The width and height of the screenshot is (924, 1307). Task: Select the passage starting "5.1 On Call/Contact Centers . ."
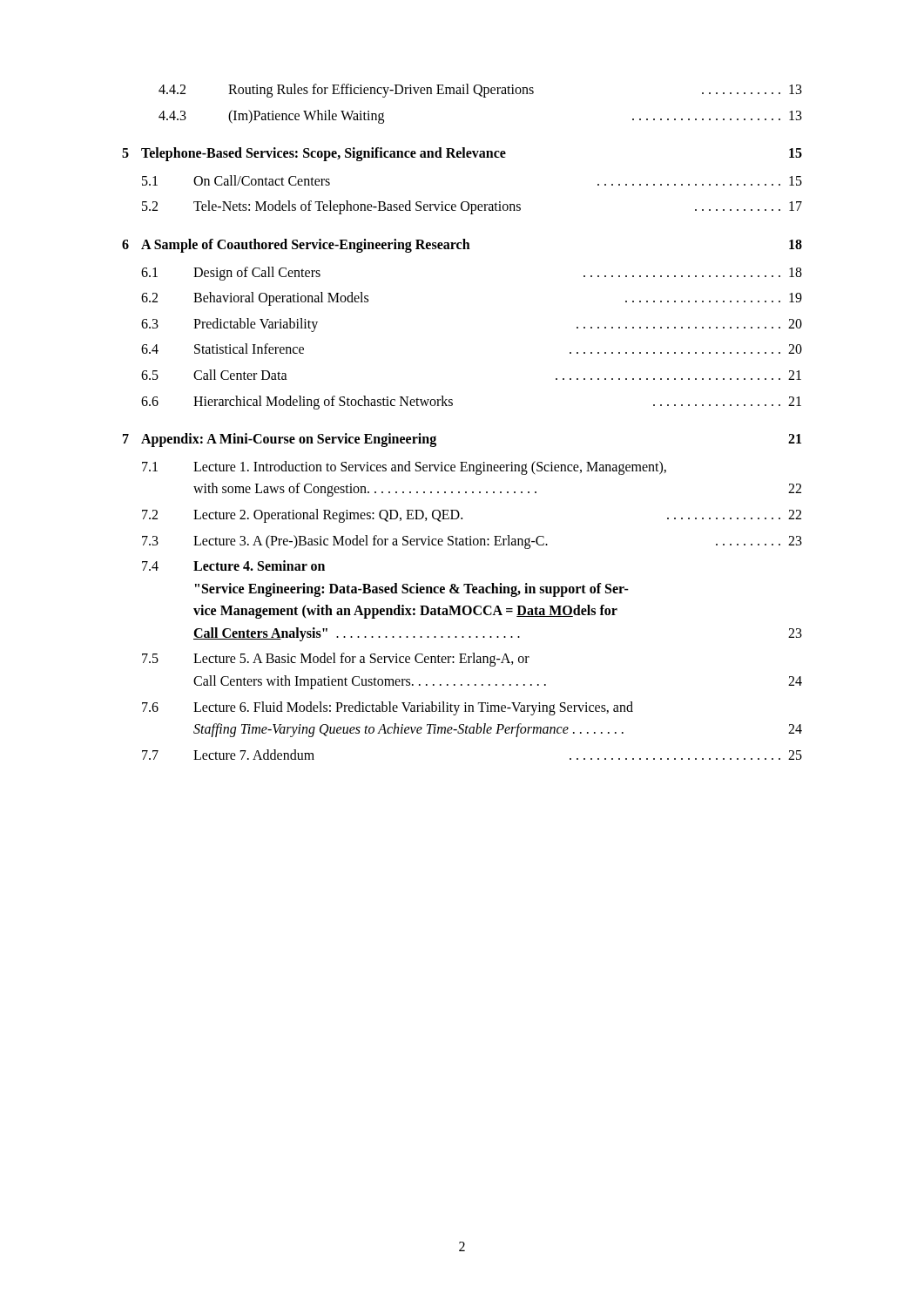268,179
